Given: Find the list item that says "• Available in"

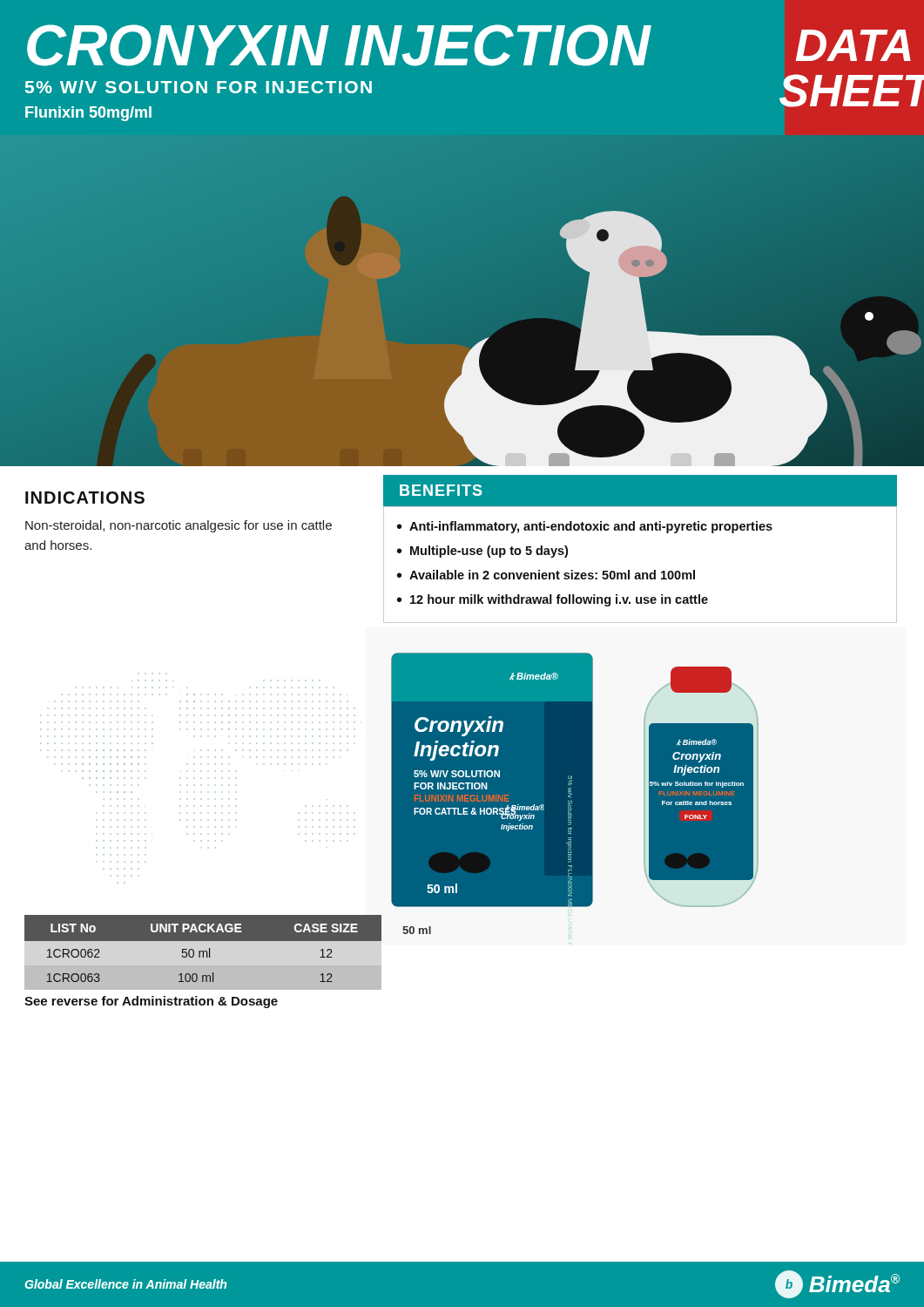Looking at the screenshot, I should (546, 576).
